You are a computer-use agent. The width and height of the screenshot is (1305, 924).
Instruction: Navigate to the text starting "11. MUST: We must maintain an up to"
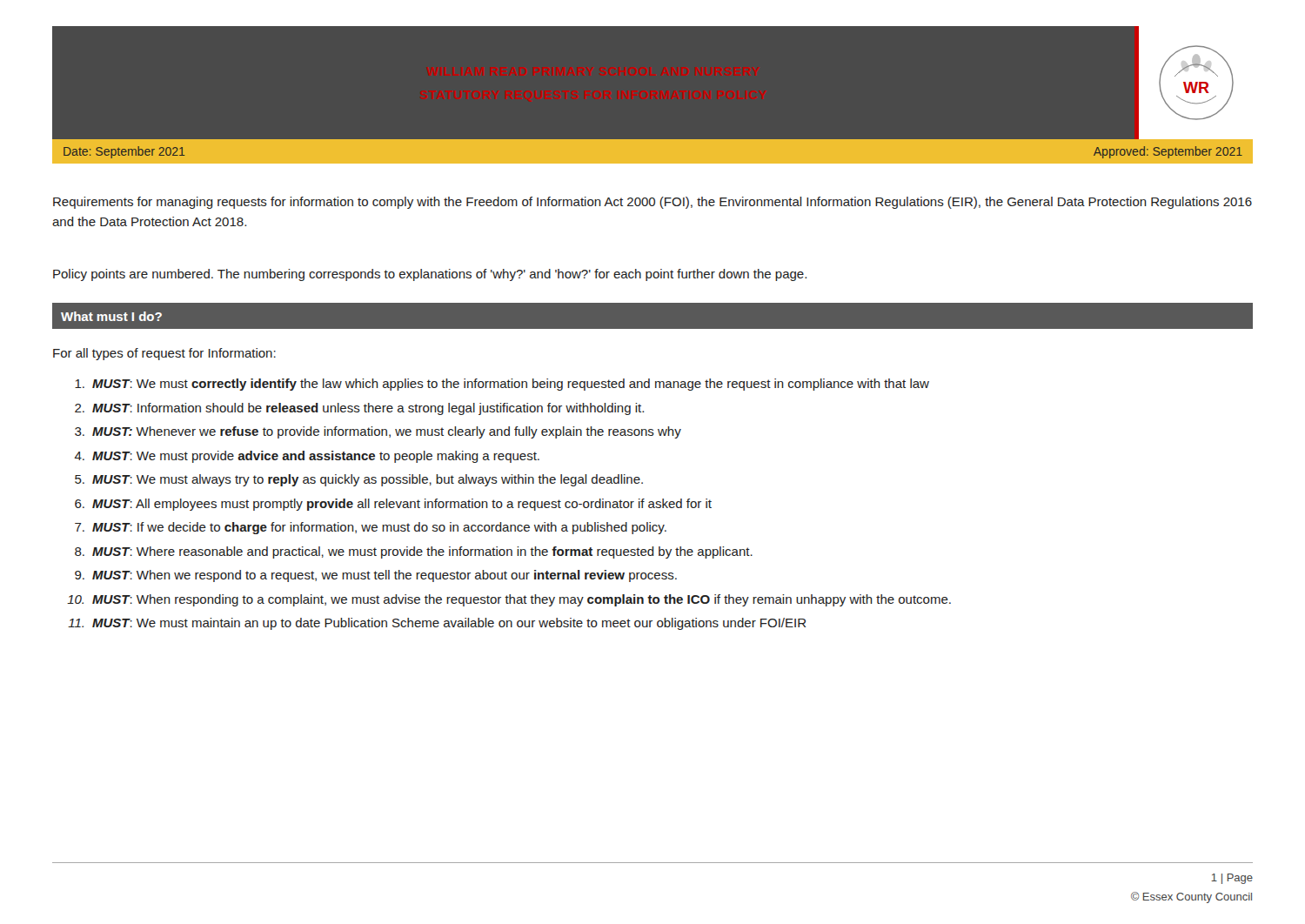coord(429,623)
